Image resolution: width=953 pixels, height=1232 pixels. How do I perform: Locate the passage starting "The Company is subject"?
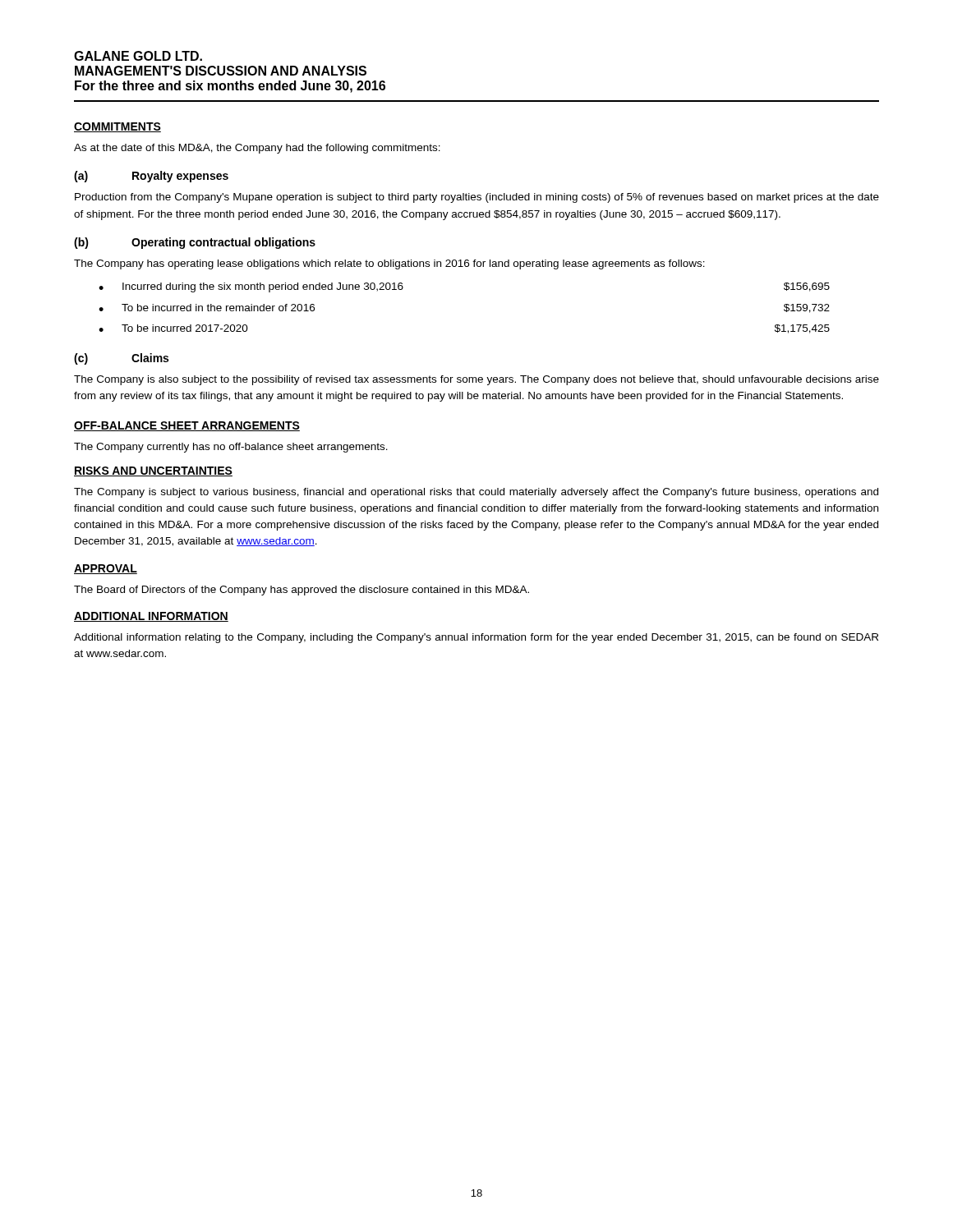[x=476, y=516]
